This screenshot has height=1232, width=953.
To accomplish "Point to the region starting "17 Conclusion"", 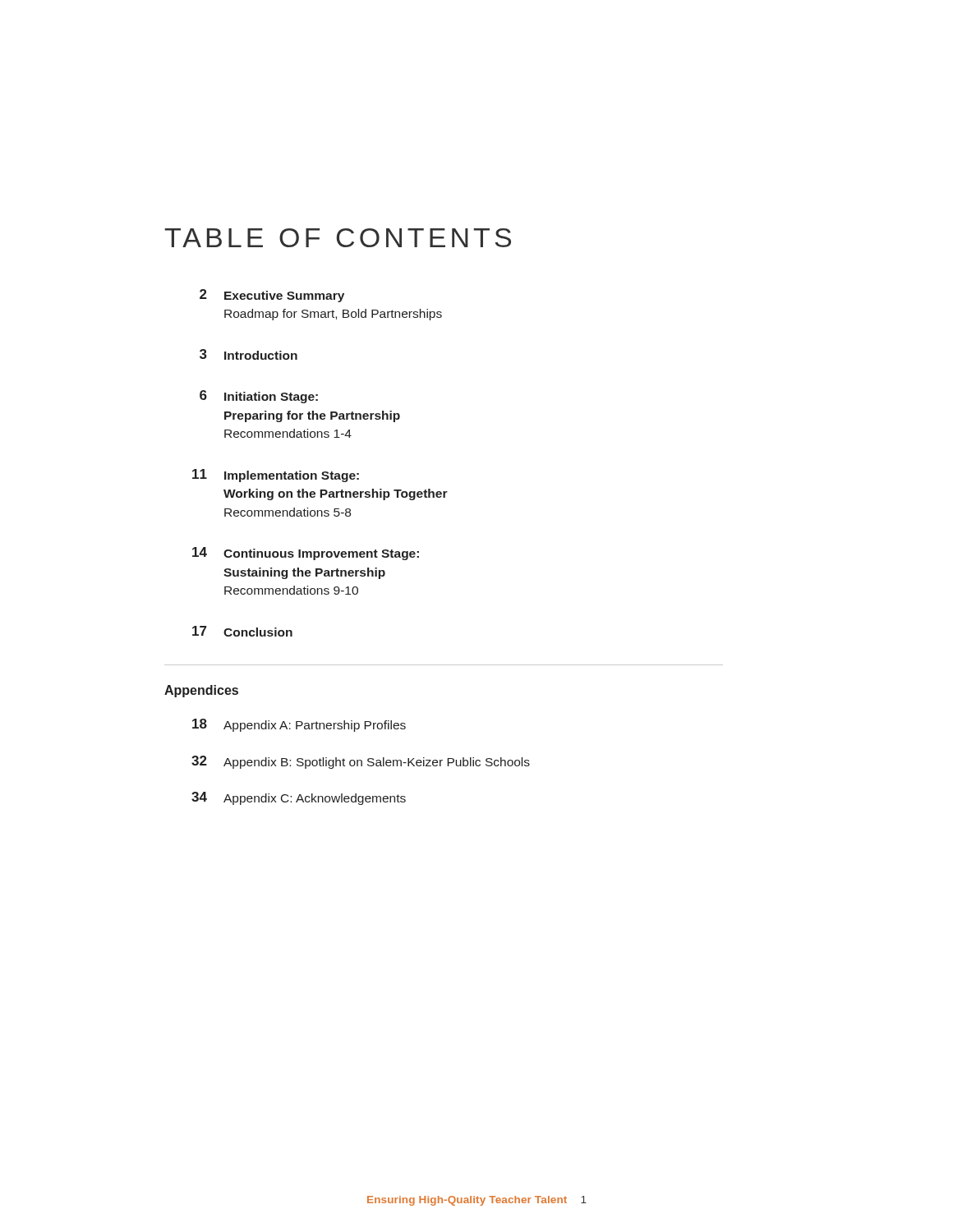I will (x=242, y=631).
